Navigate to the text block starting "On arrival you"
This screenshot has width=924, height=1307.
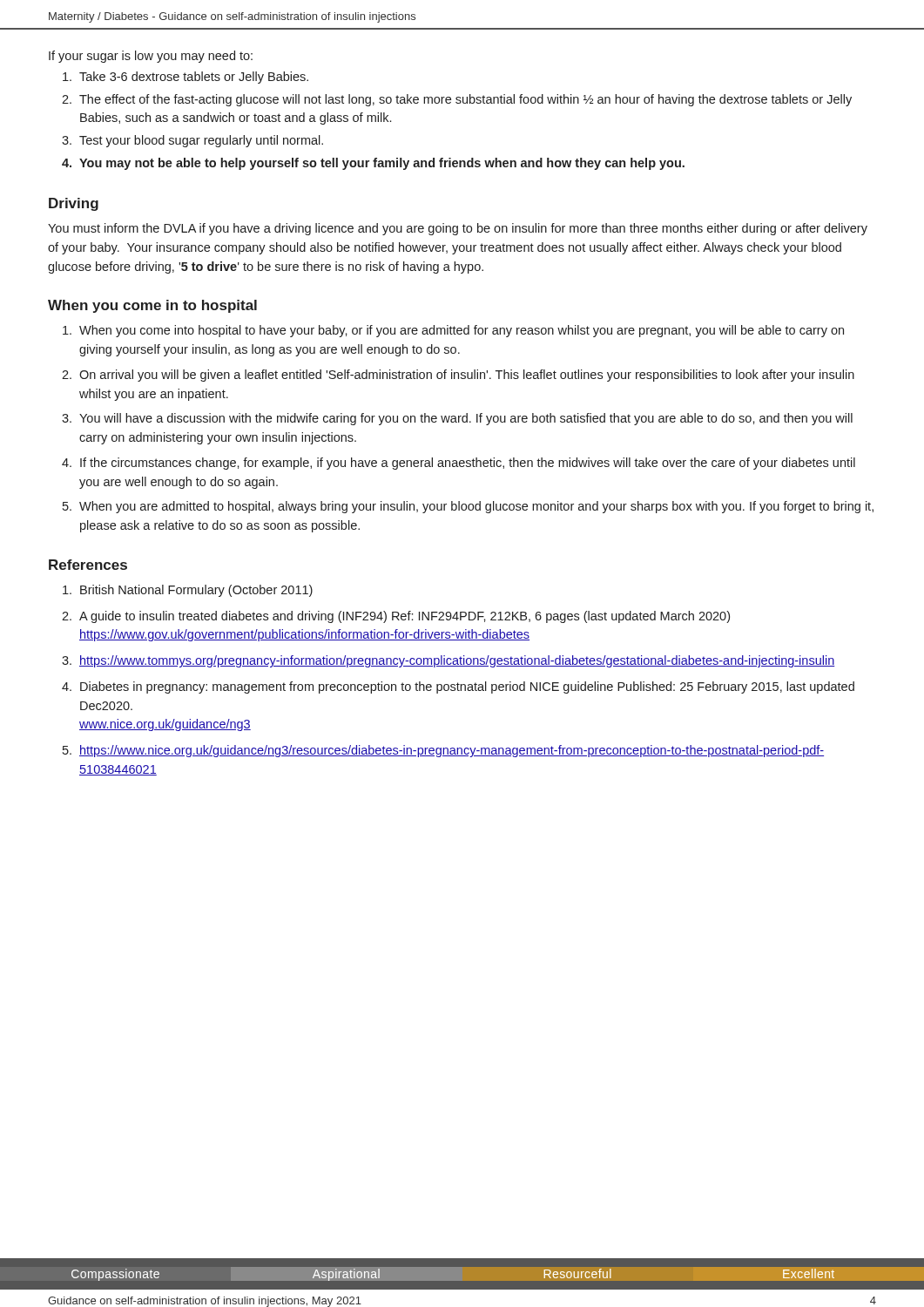[478, 385]
